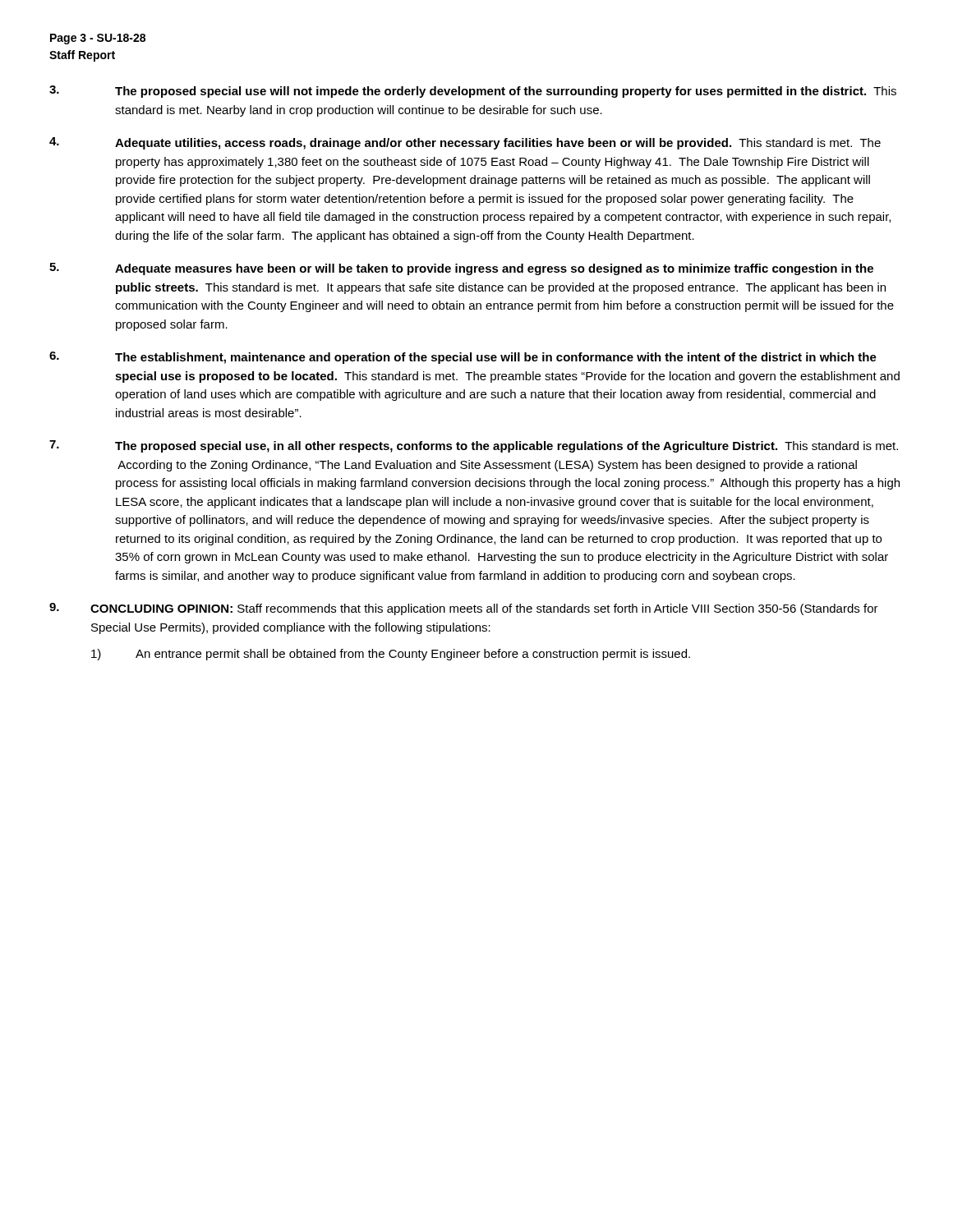The height and width of the screenshot is (1232, 953).
Task: Point to the block beginning "3. The proposed"
Action: click(476, 101)
